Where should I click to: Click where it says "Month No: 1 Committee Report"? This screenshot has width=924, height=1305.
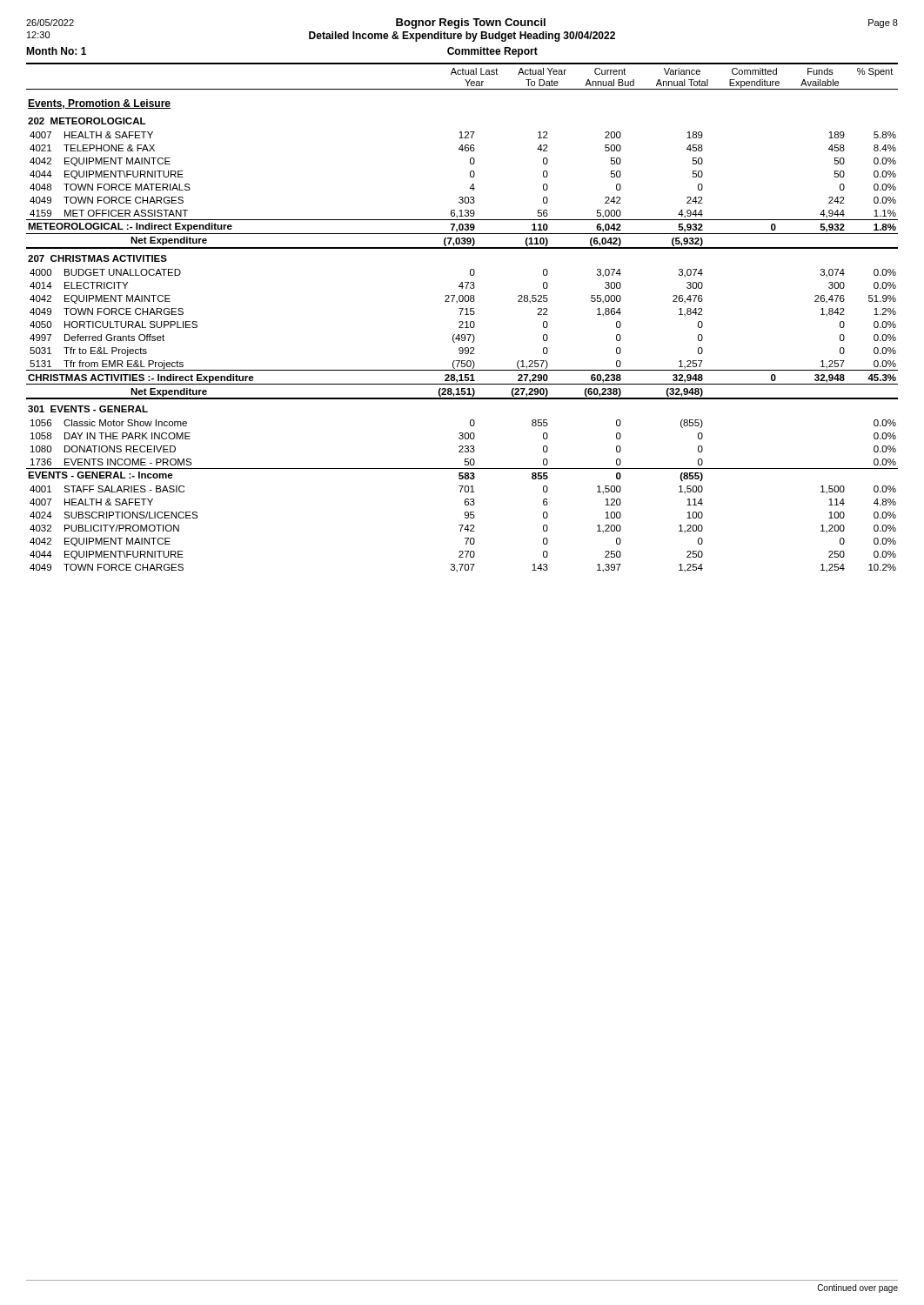(282, 51)
